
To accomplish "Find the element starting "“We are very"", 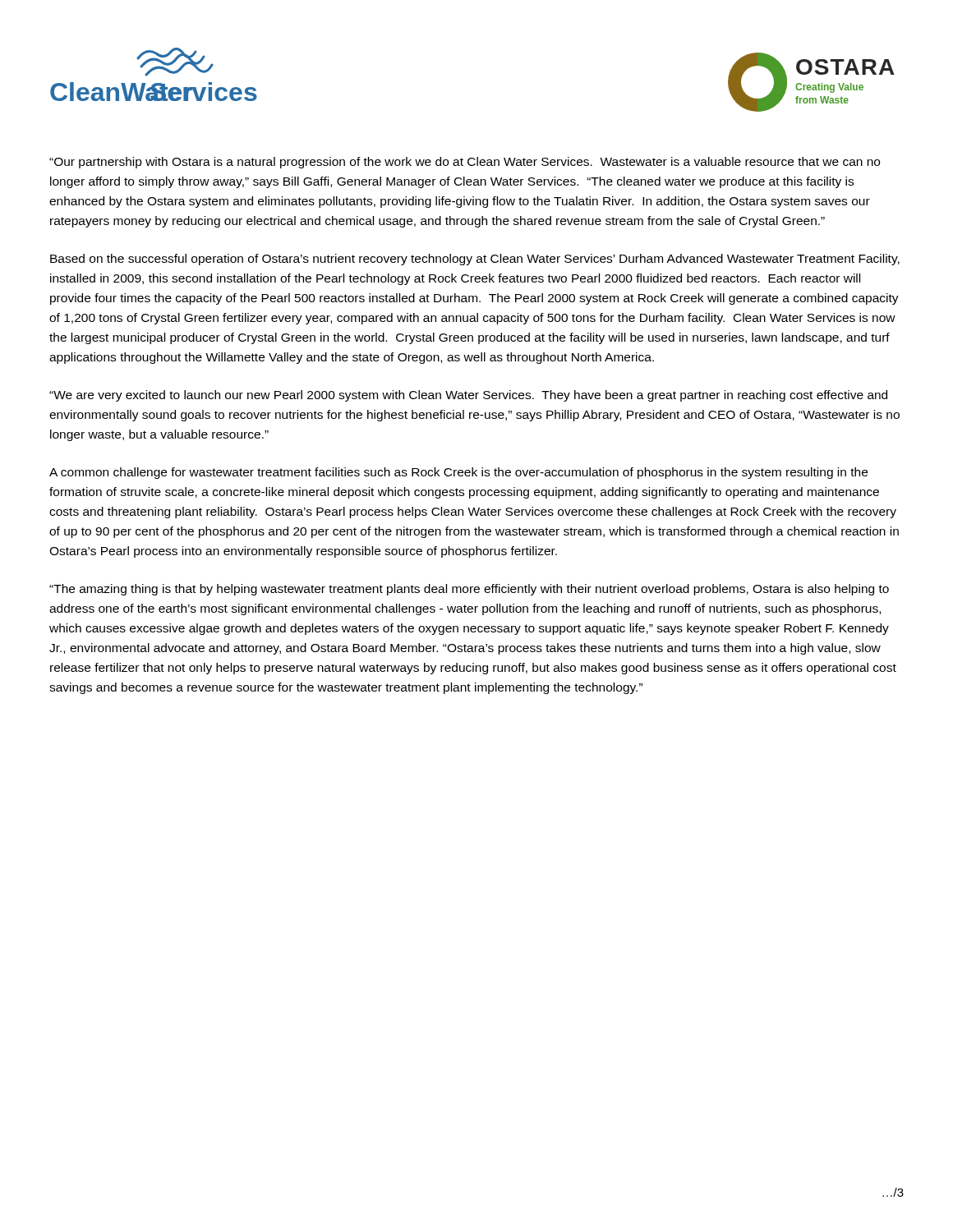I will pyautogui.click(x=475, y=415).
